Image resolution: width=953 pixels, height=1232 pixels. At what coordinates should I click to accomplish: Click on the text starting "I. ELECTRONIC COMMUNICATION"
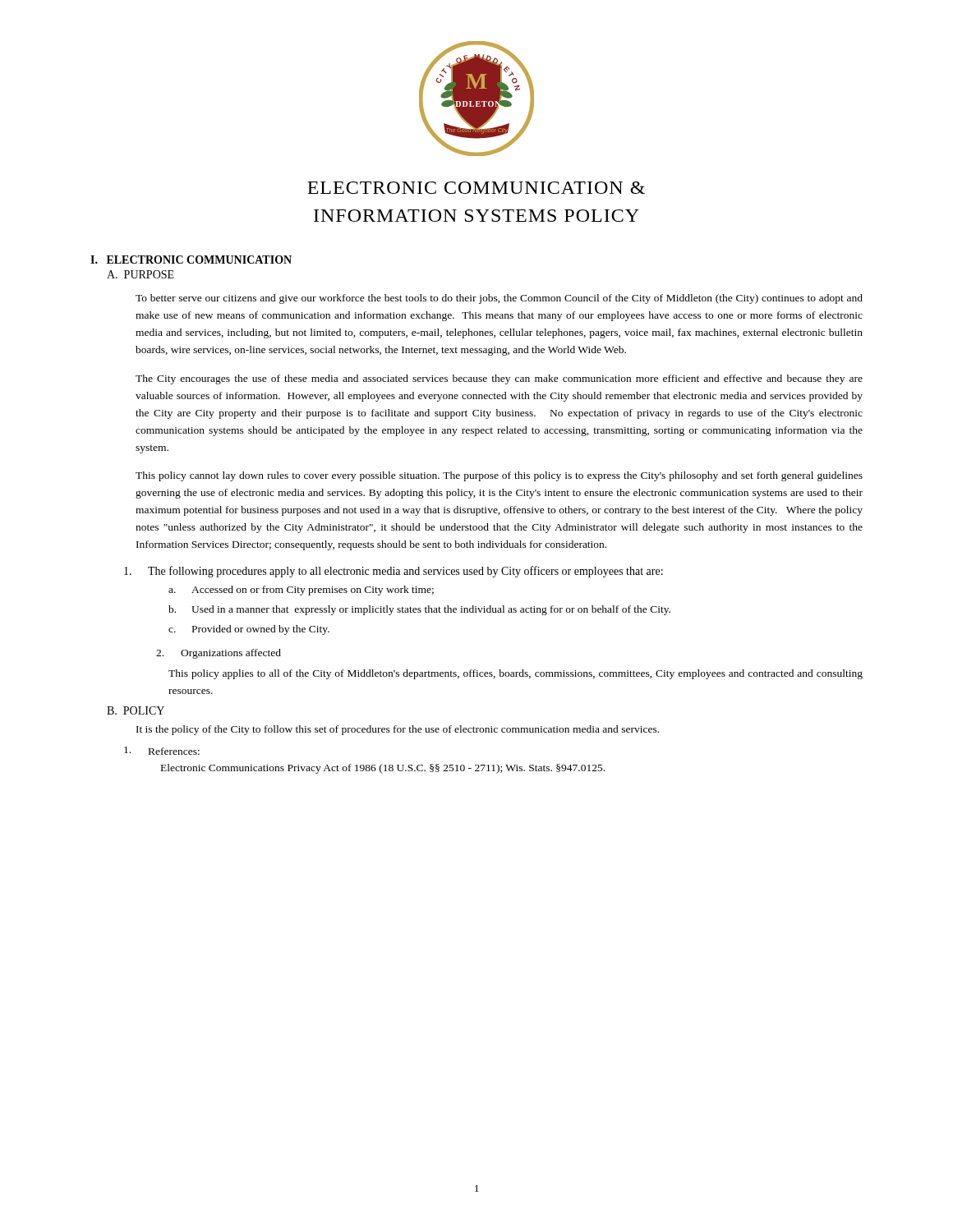[x=191, y=260]
